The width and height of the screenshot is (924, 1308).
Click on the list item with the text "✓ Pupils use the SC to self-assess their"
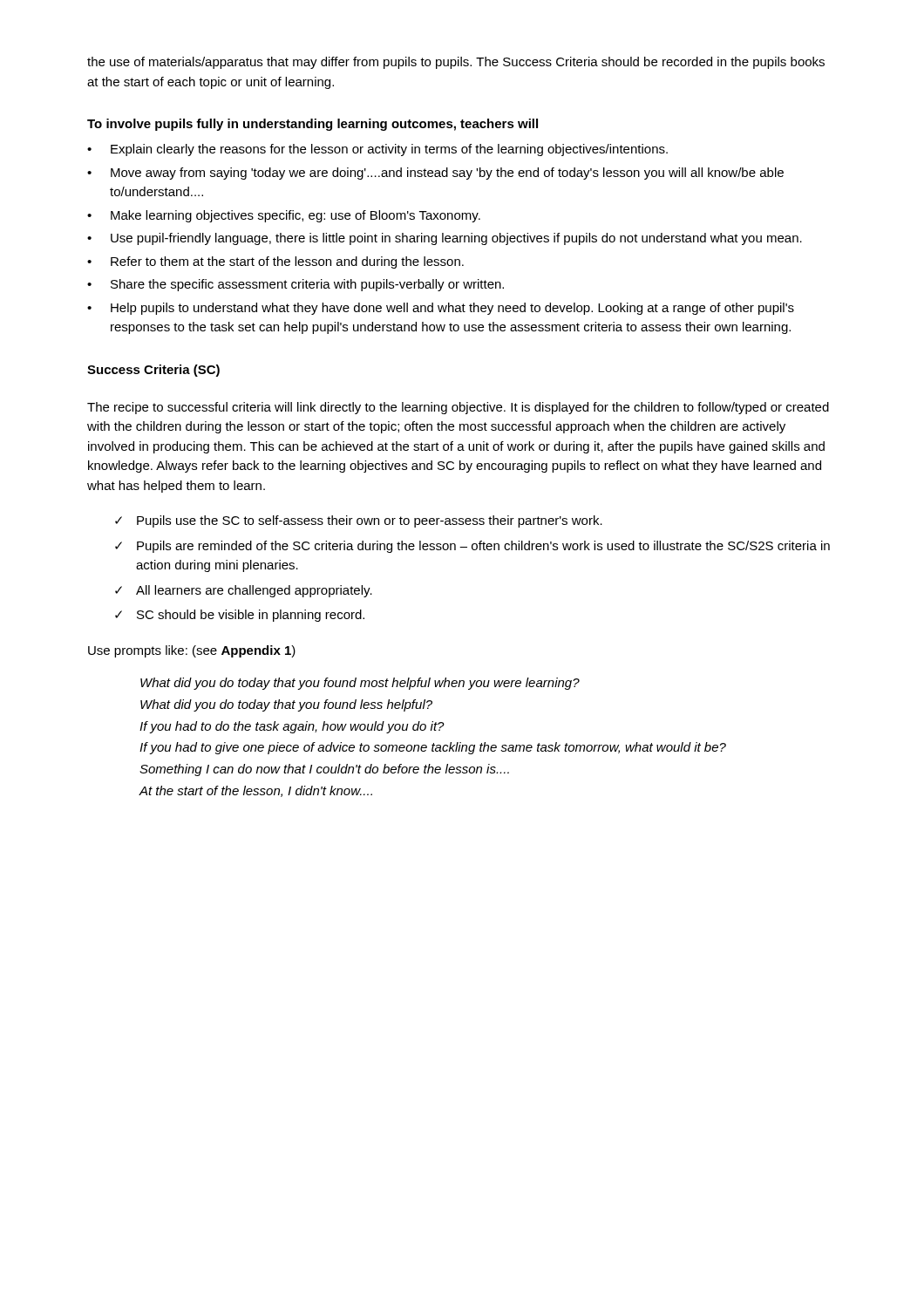coord(358,521)
